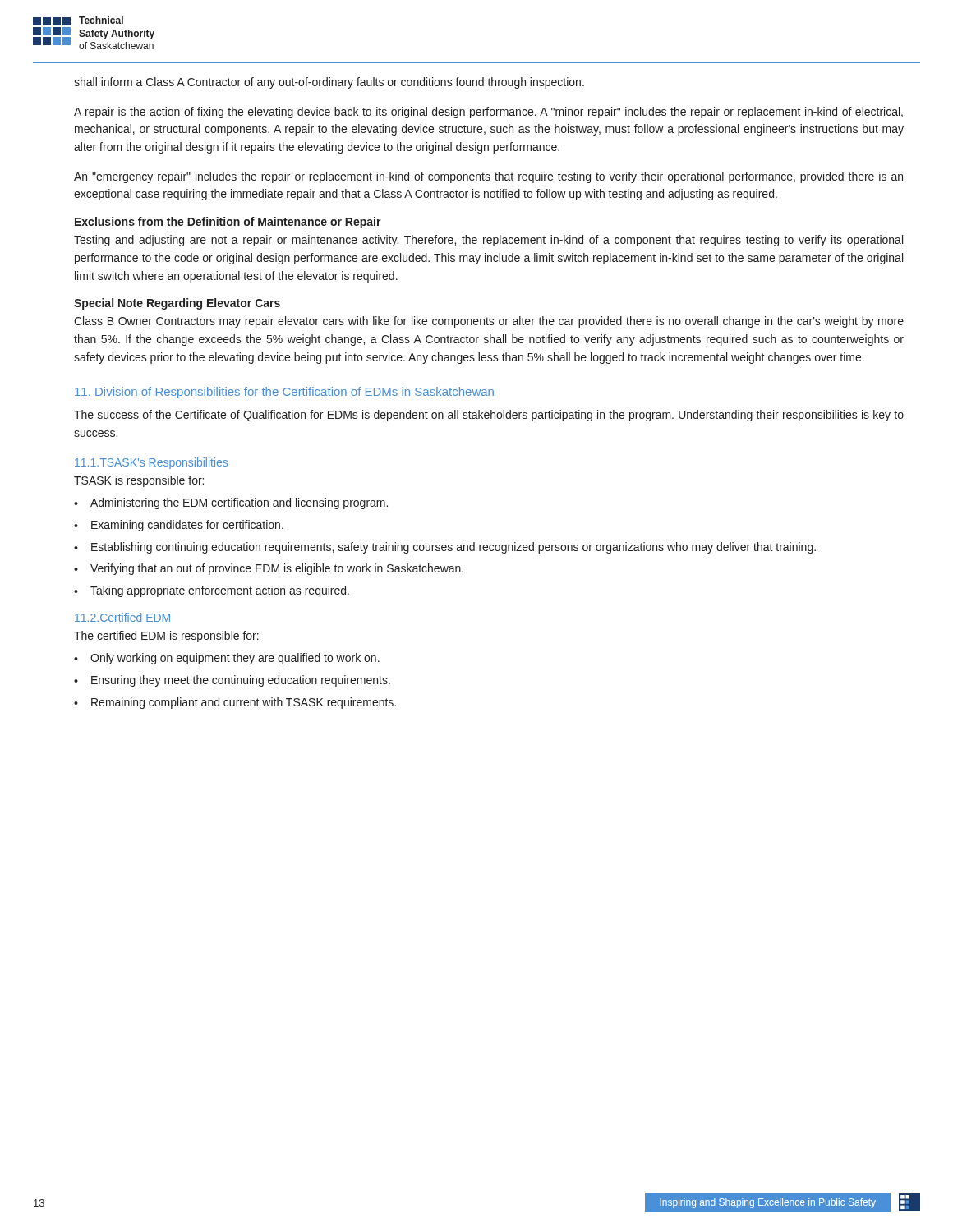Find the text block that says "An "emergency repair" includes the repair"

(489, 185)
